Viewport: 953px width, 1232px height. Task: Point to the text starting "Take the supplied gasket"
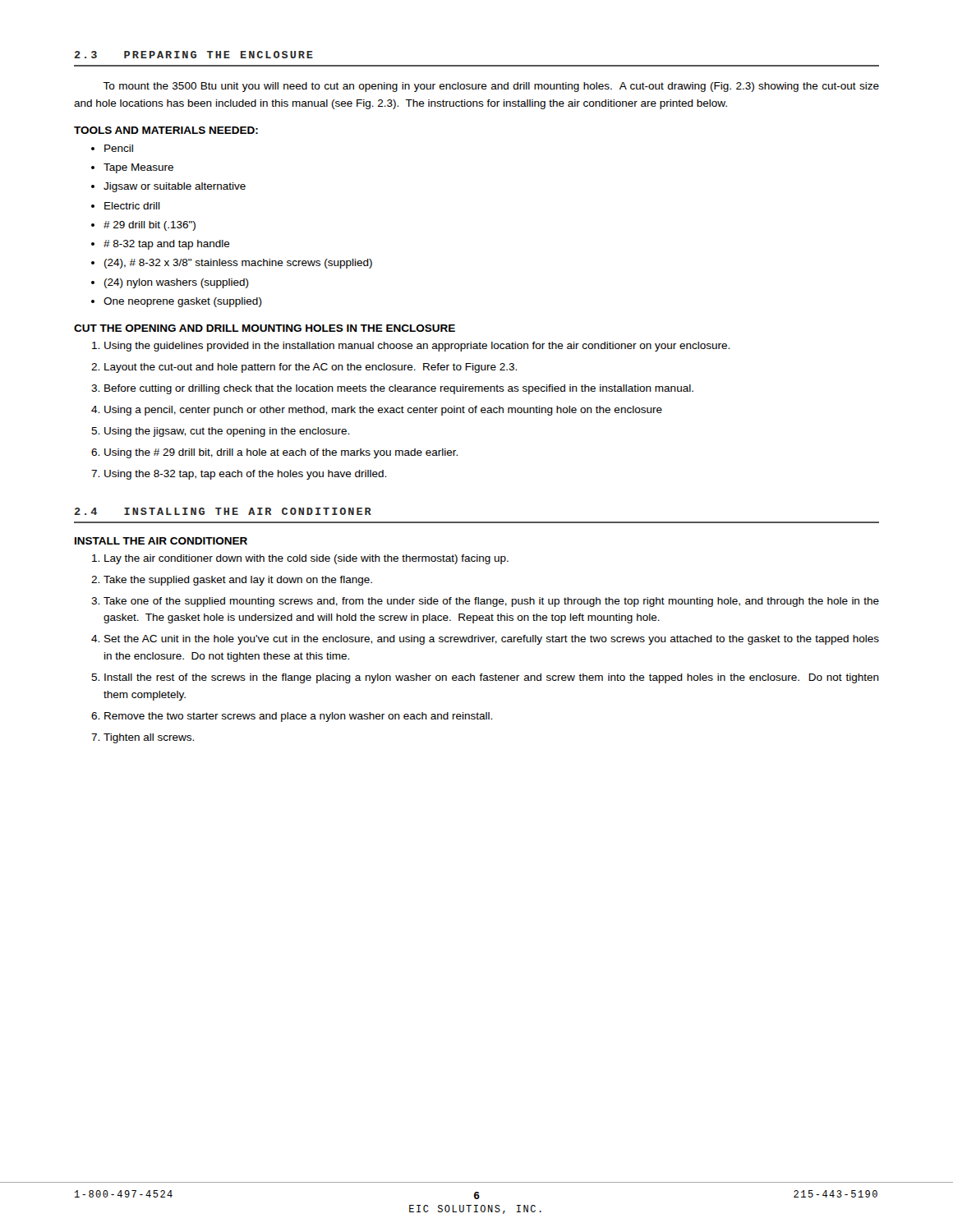pyautogui.click(x=238, y=579)
